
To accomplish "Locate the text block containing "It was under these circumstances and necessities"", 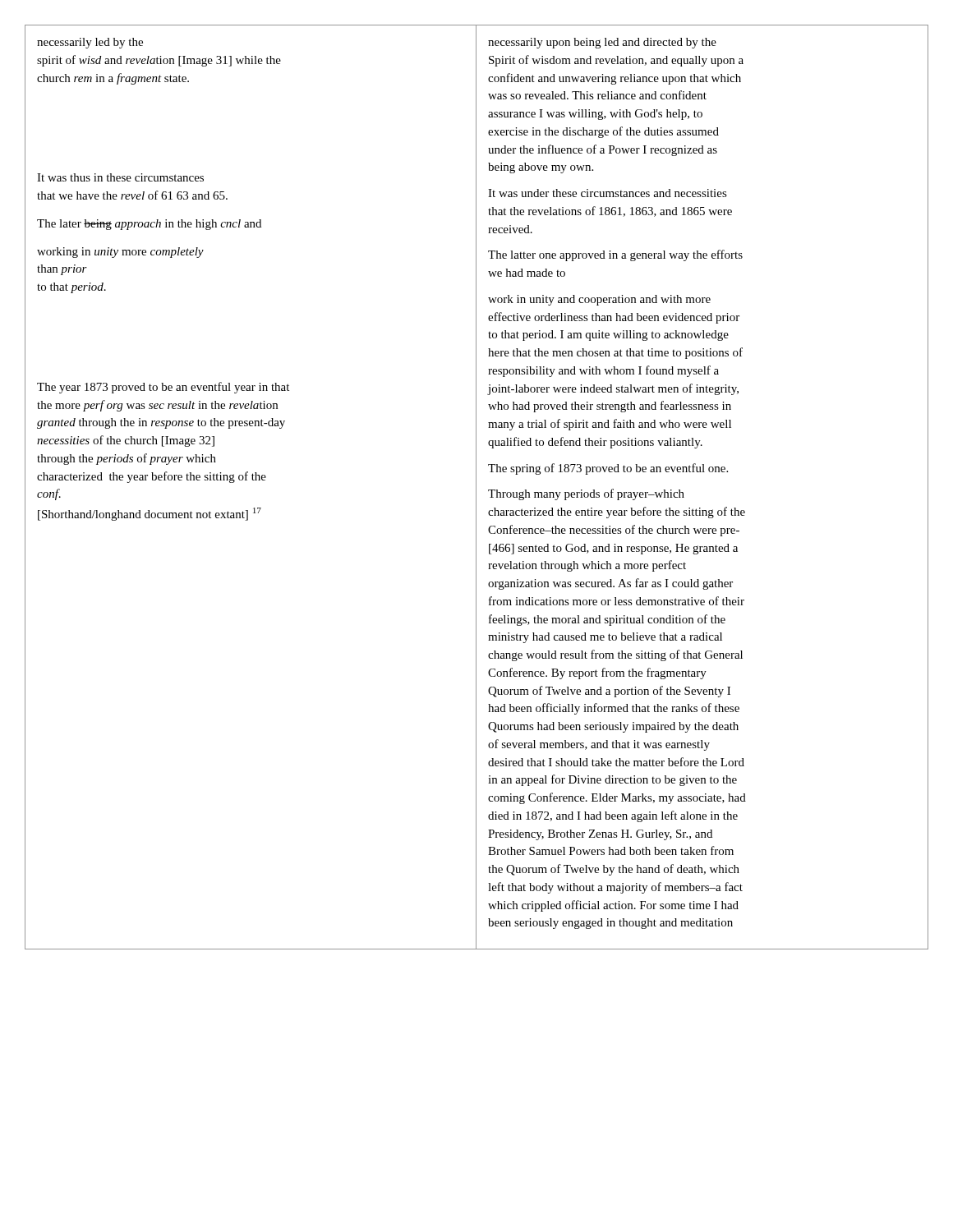I will point(702,212).
